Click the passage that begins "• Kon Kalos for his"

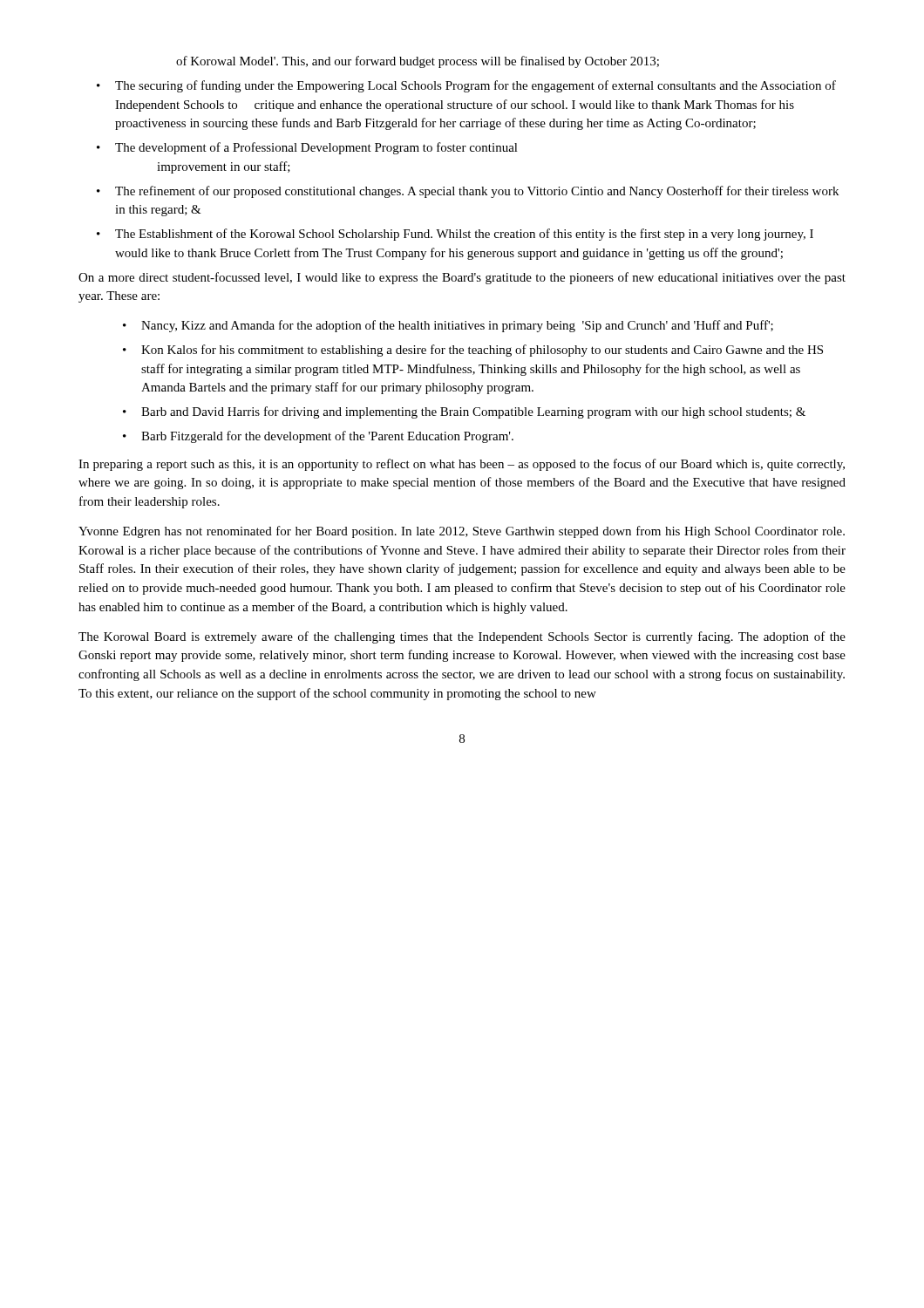[484, 369]
